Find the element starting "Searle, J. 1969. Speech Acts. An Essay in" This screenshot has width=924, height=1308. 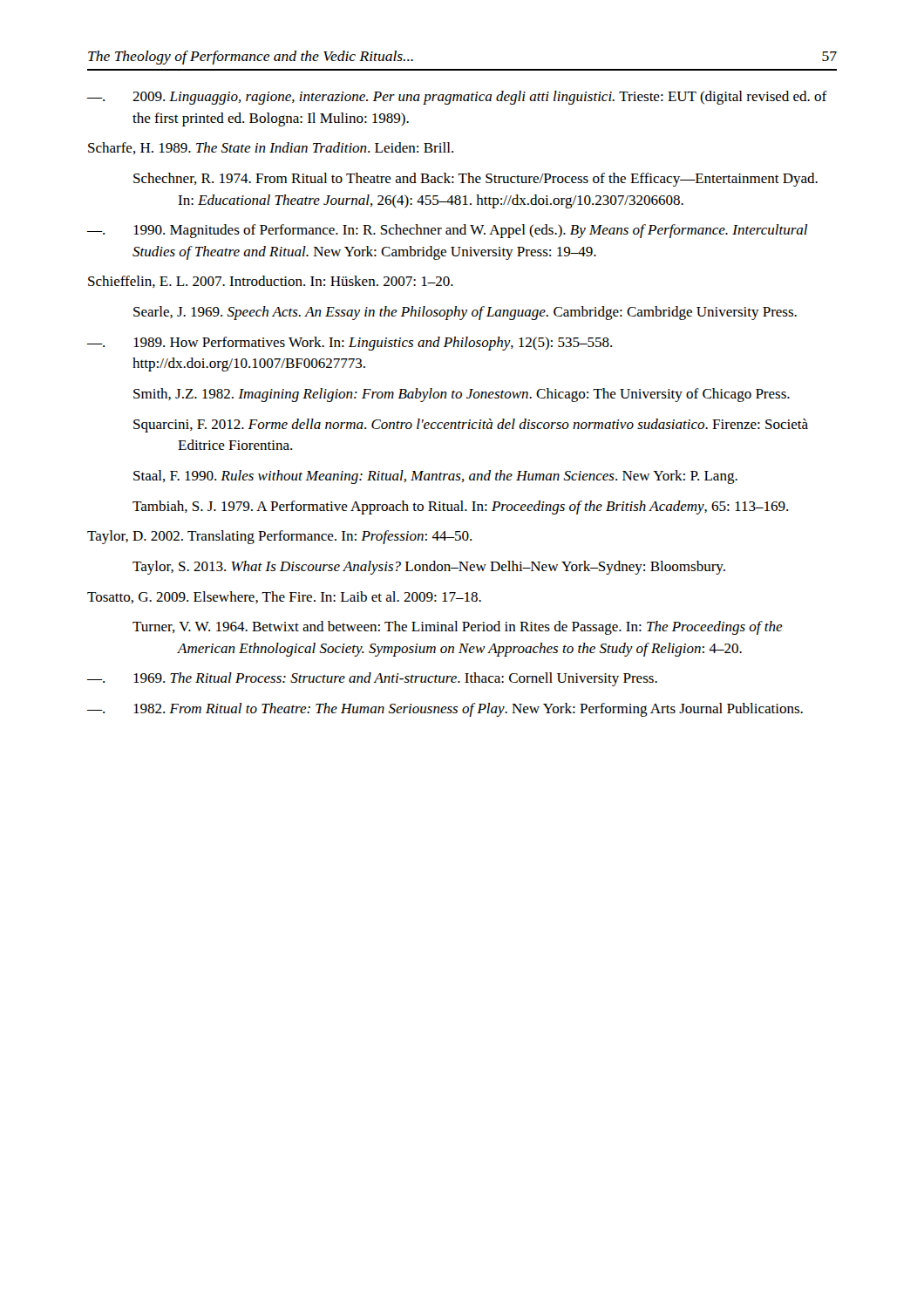point(462,313)
